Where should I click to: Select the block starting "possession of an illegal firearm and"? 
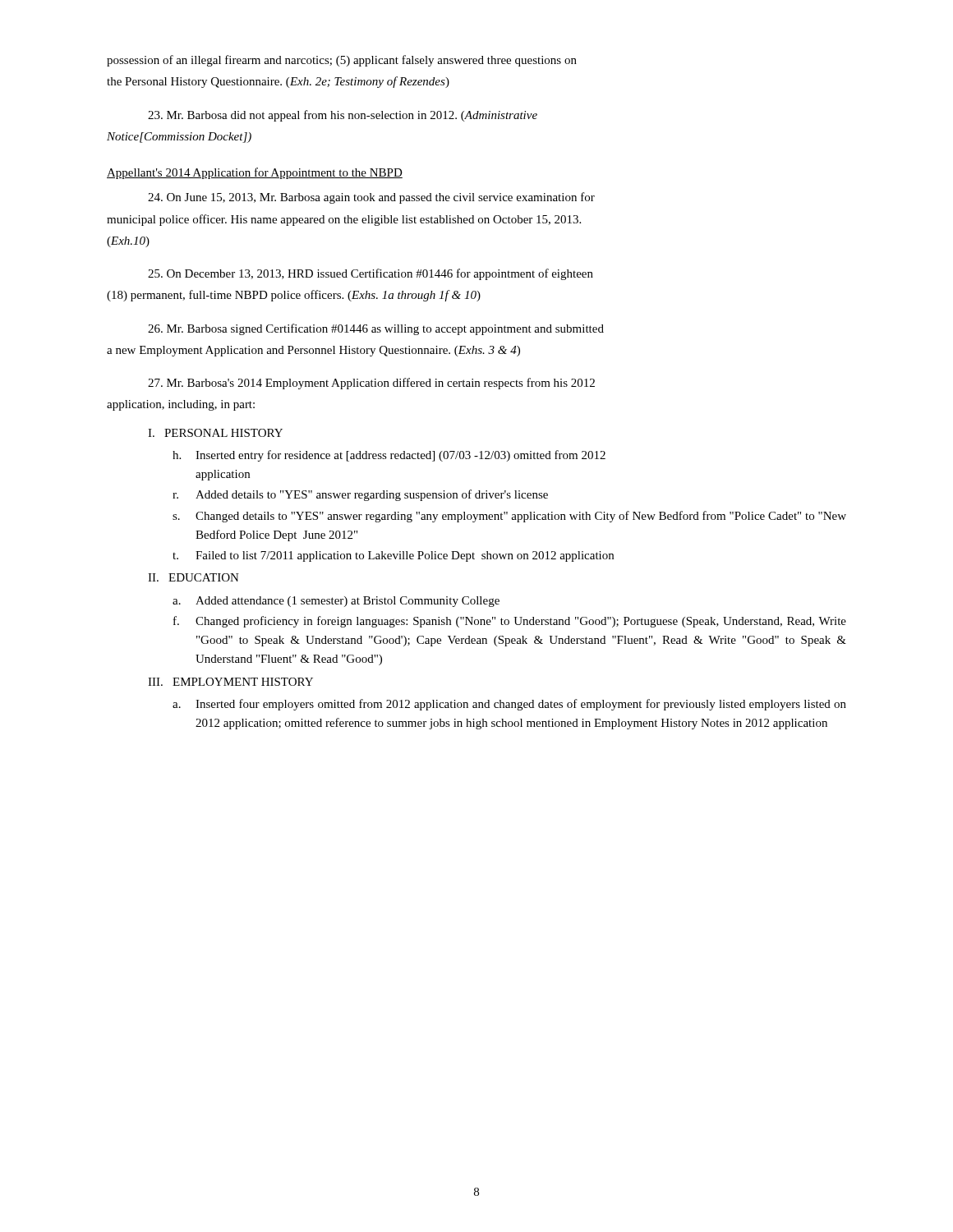click(x=476, y=71)
